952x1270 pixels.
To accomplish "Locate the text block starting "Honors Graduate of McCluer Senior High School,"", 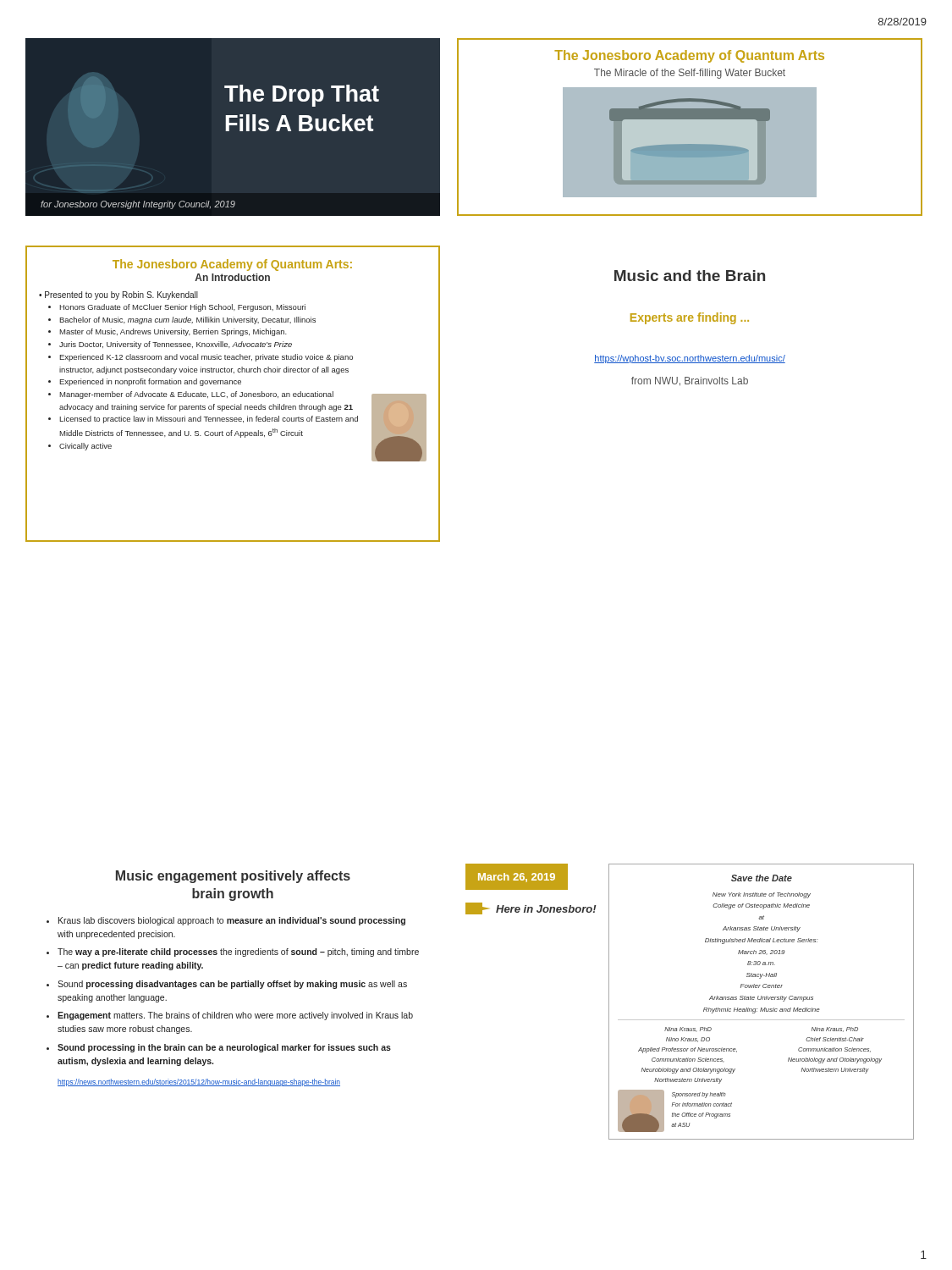I will (x=183, y=307).
